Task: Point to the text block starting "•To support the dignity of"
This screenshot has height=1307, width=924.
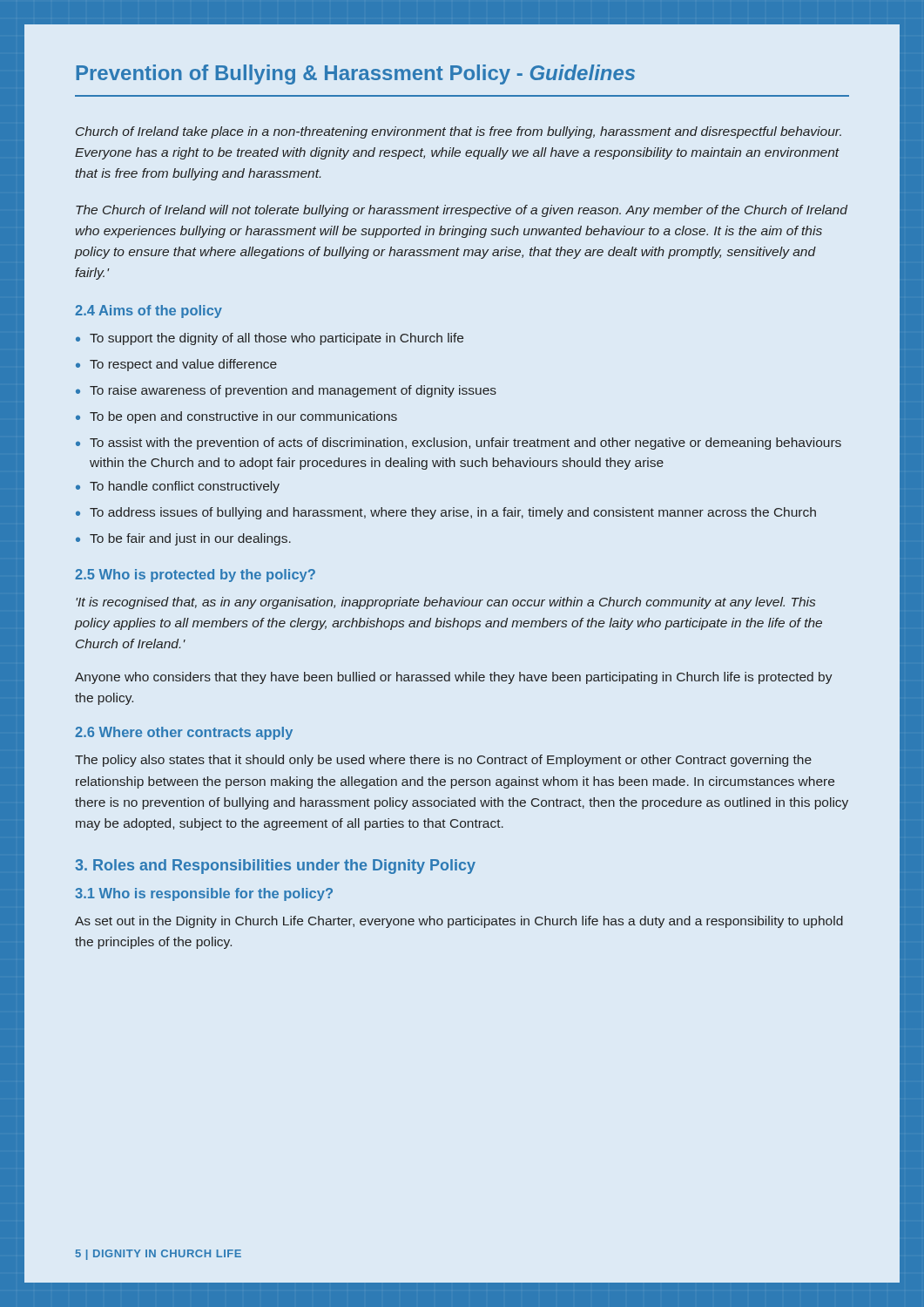Action: 462,339
